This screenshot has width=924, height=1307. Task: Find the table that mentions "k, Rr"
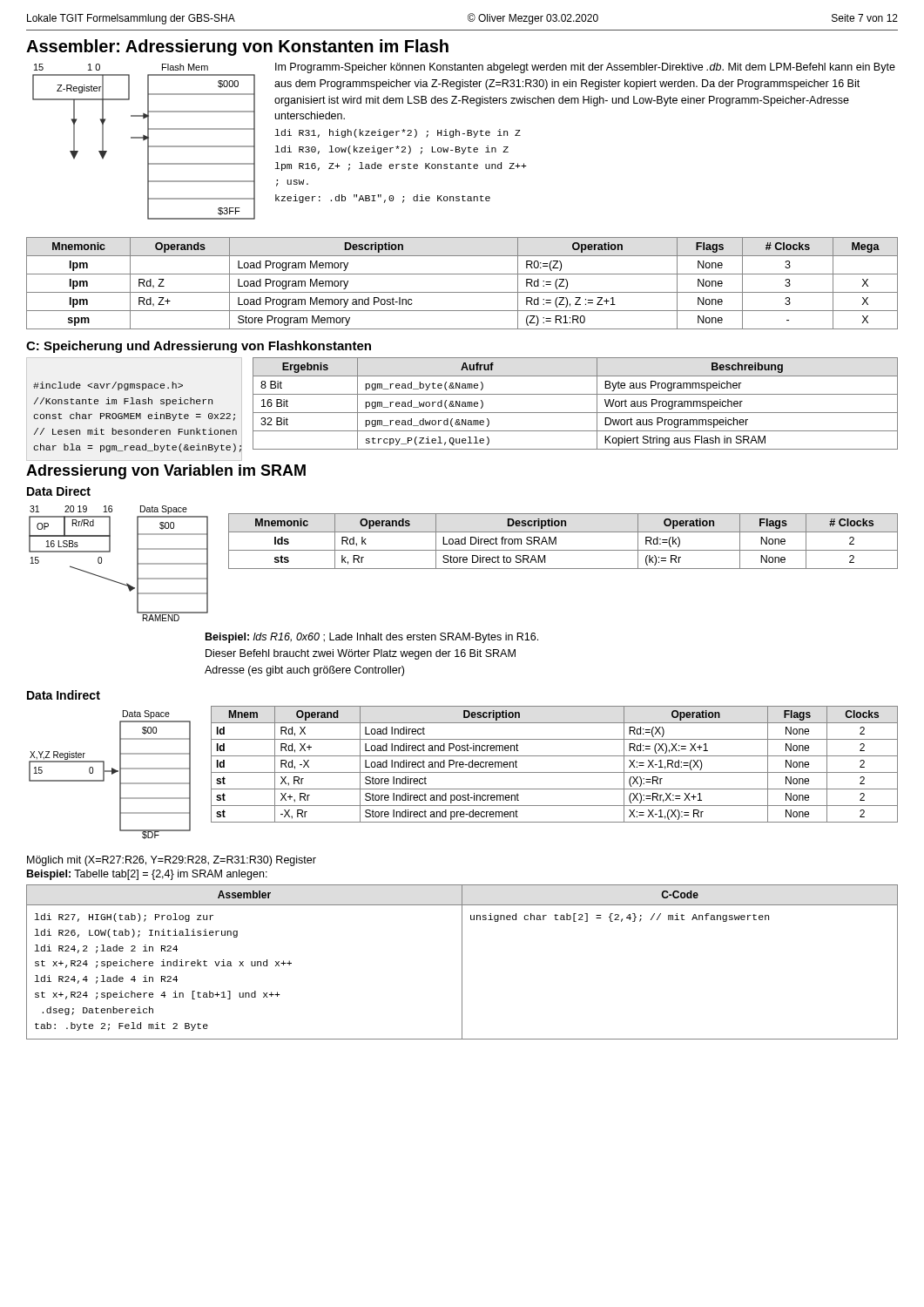[563, 541]
